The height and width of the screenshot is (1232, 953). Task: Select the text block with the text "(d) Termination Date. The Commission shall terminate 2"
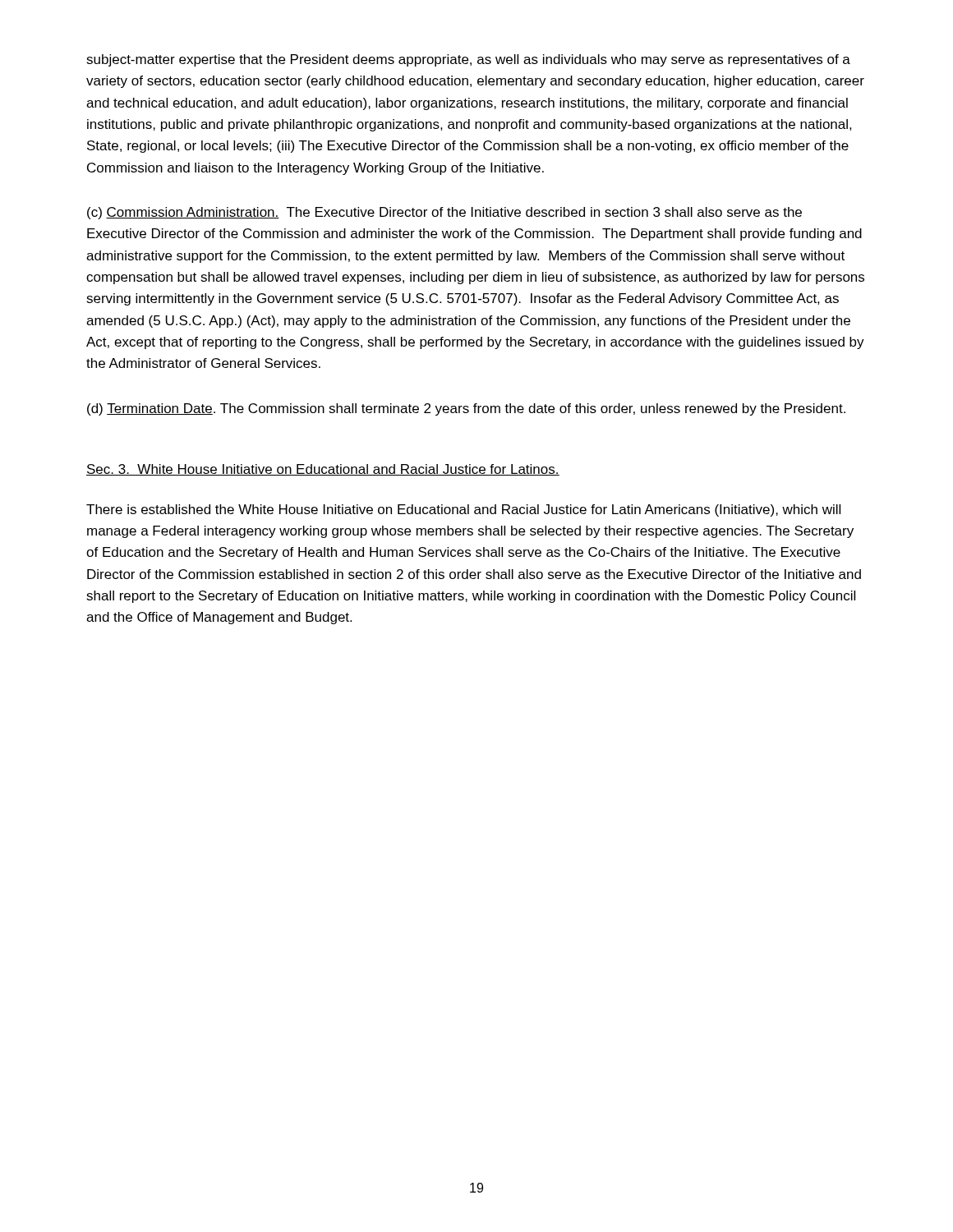pyautogui.click(x=466, y=408)
